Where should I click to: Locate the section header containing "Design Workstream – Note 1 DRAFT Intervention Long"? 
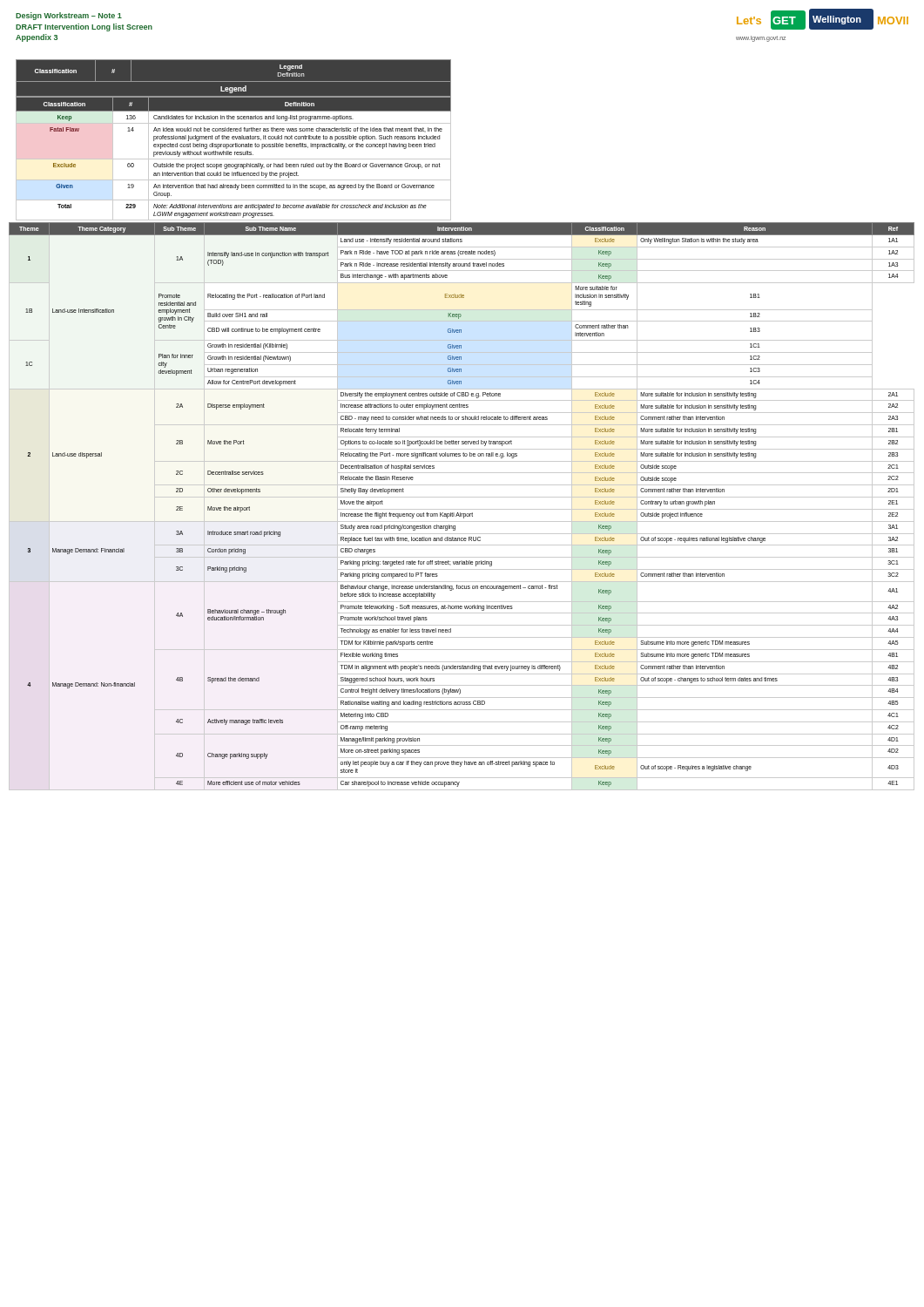click(x=84, y=27)
